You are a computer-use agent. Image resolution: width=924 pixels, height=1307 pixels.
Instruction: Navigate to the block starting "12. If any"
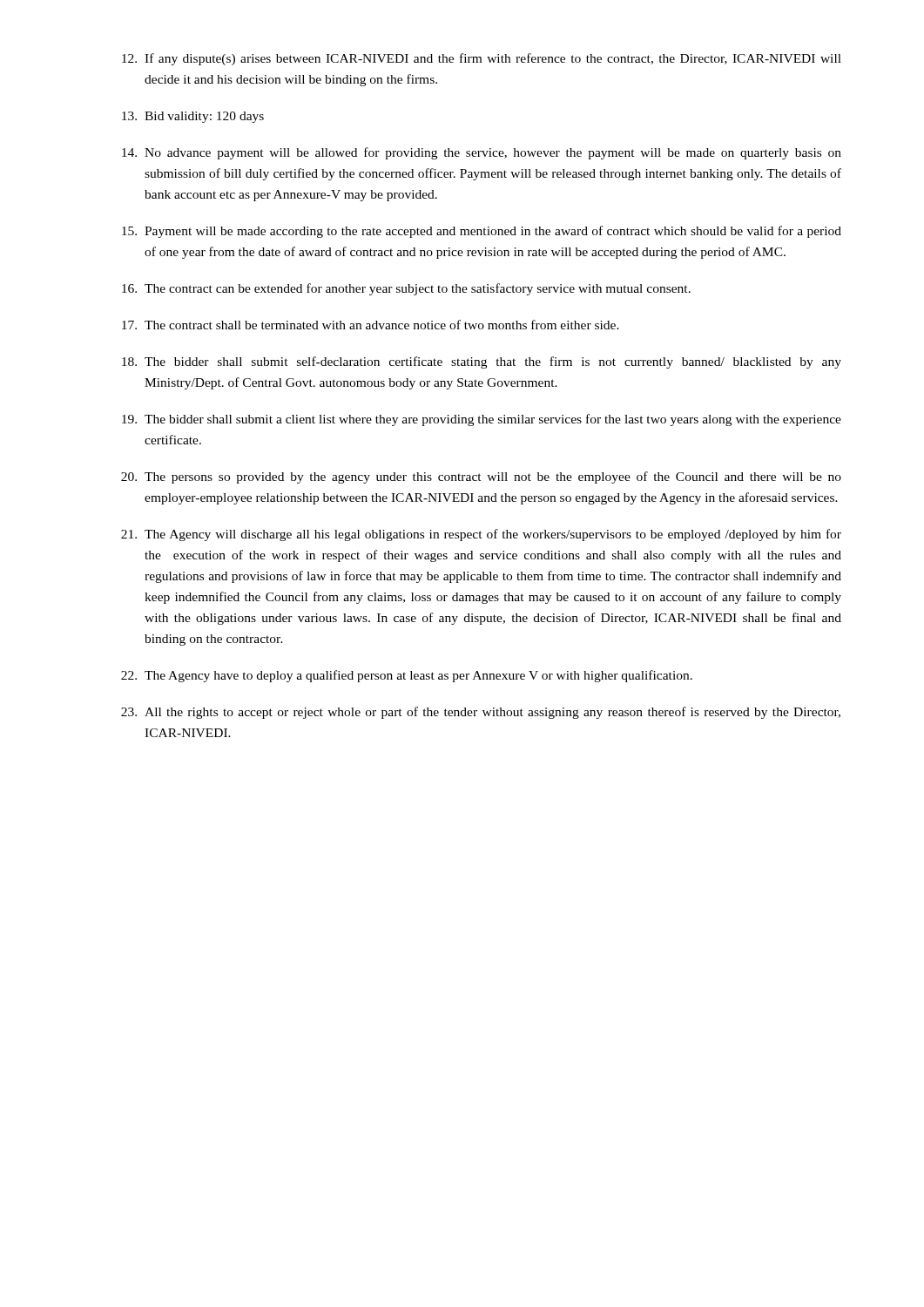point(469,69)
